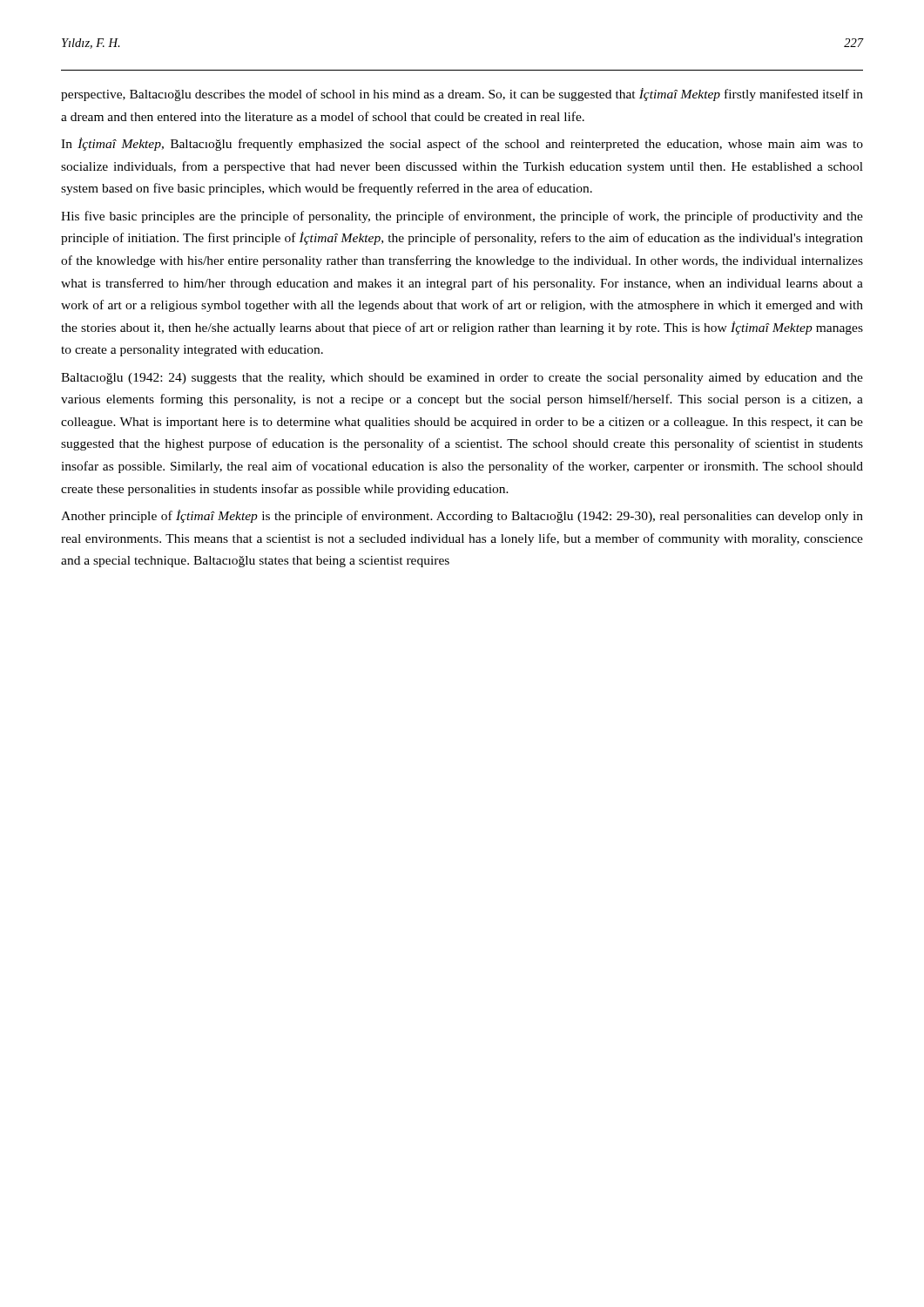924x1307 pixels.
Task: Locate the text block that reads "His five basic principles"
Action: pos(462,282)
